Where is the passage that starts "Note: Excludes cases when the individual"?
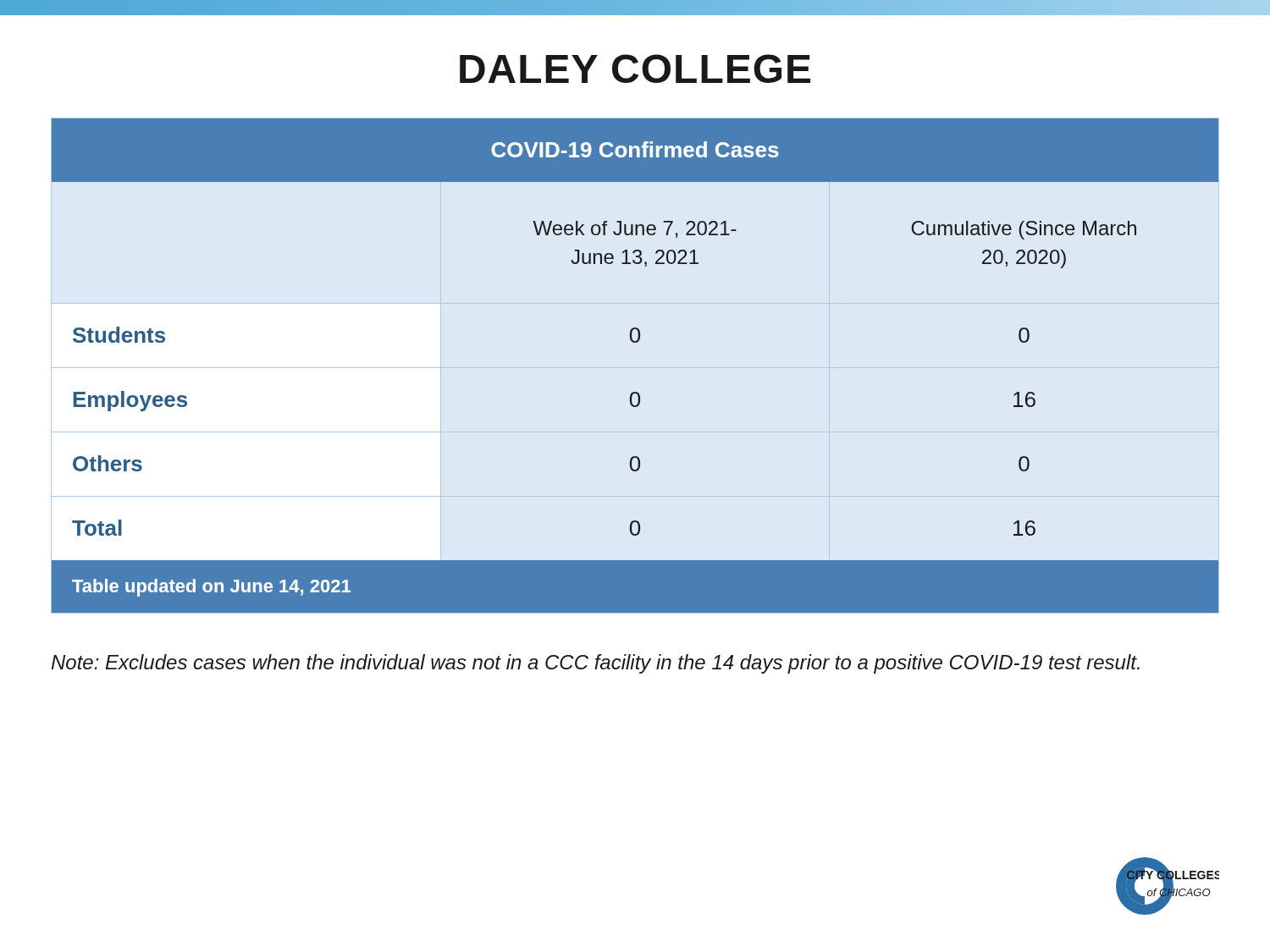Image resolution: width=1270 pixels, height=952 pixels. coord(635,663)
